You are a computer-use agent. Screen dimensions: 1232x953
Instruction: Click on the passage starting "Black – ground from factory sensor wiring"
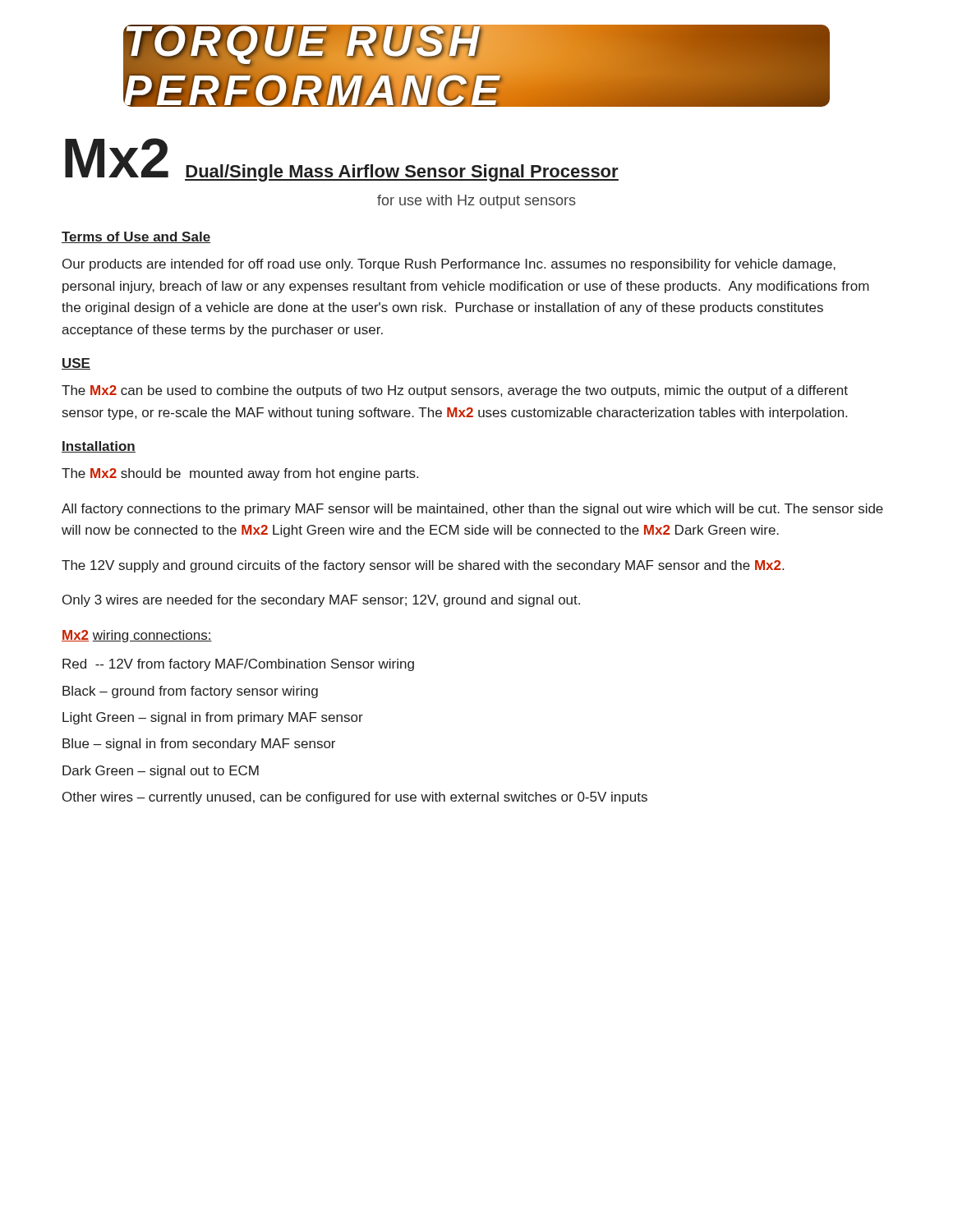tap(190, 691)
